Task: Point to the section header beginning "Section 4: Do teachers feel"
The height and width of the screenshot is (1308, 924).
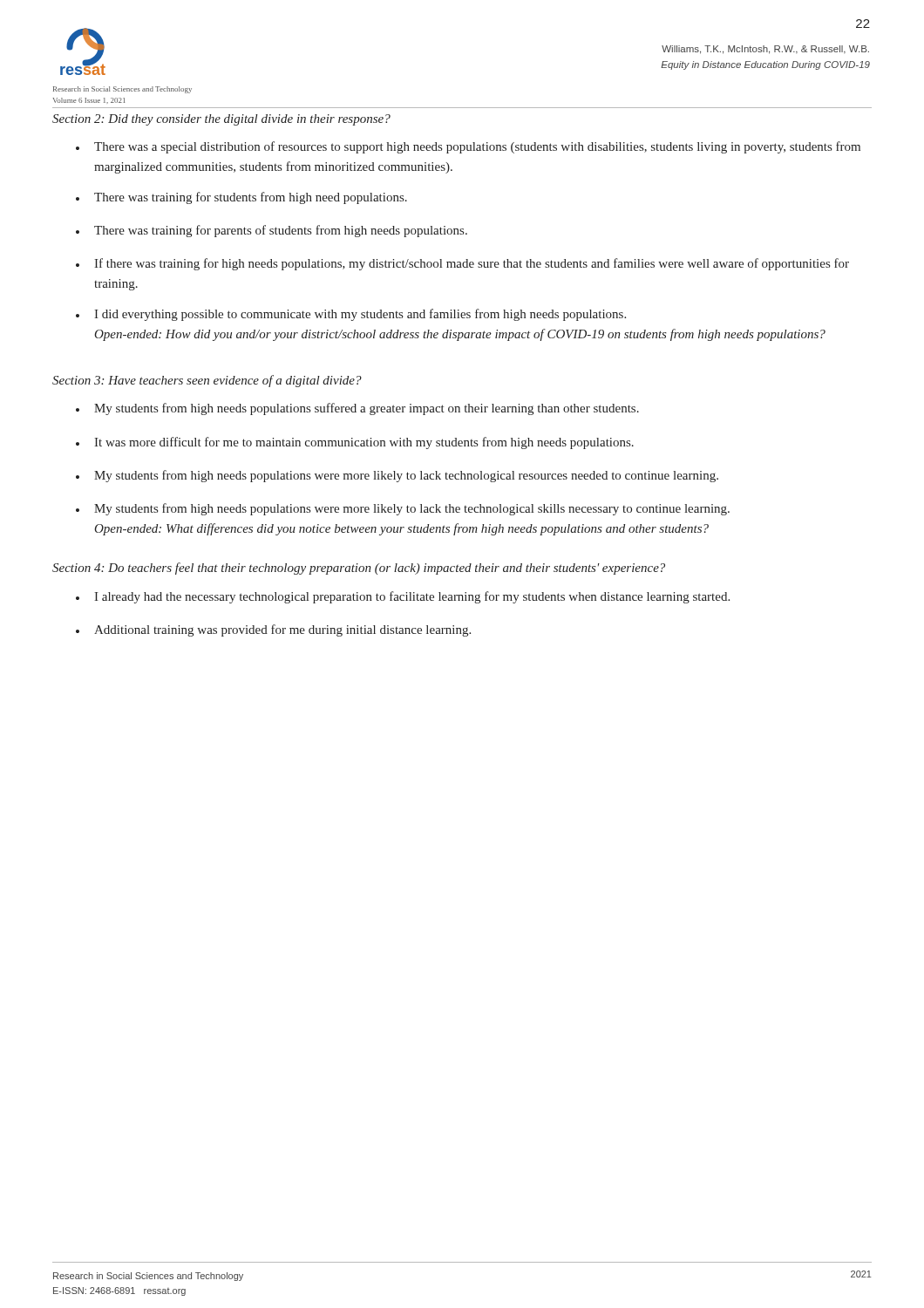Action: (359, 567)
